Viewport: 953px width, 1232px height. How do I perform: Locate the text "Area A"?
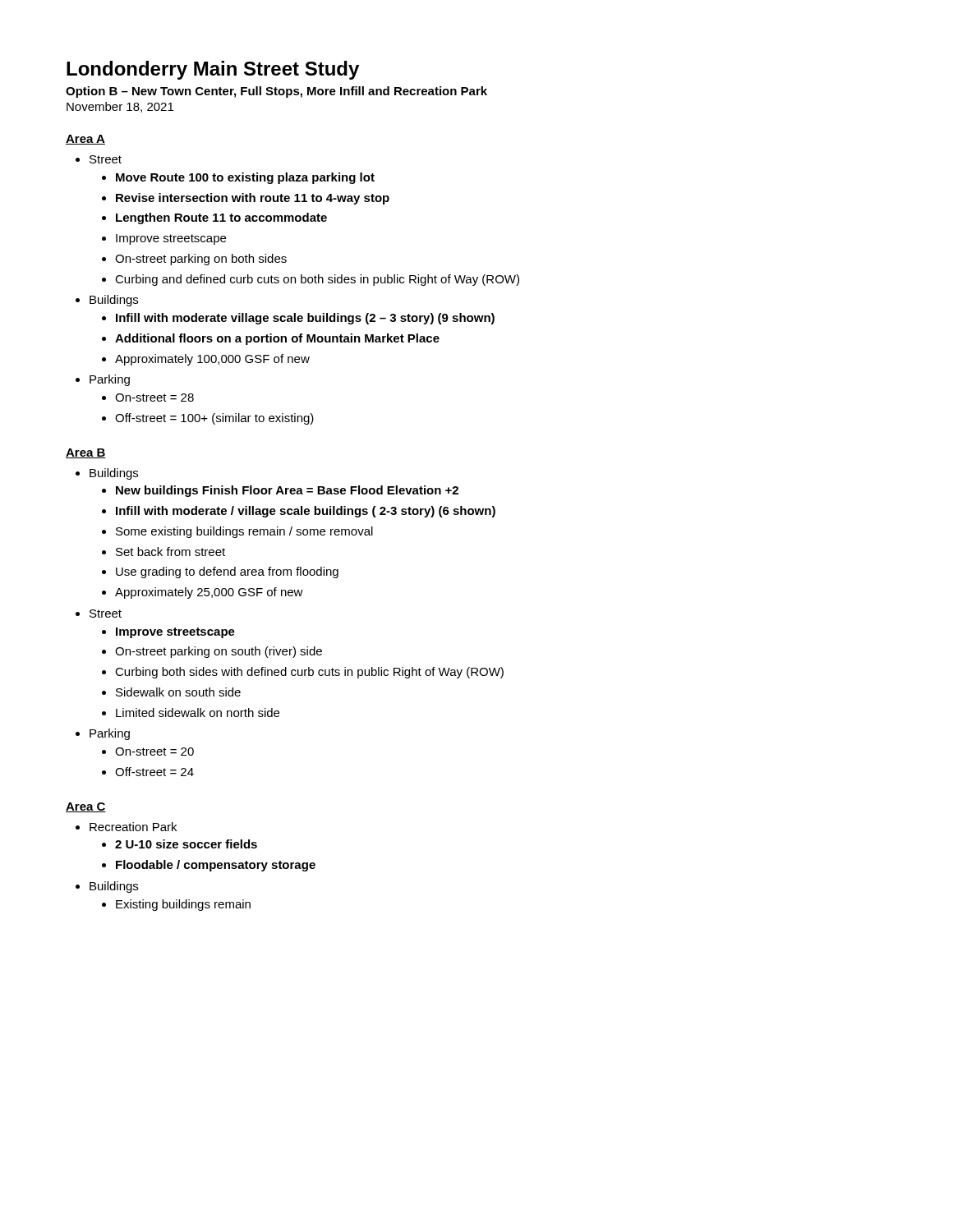(85, 138)
